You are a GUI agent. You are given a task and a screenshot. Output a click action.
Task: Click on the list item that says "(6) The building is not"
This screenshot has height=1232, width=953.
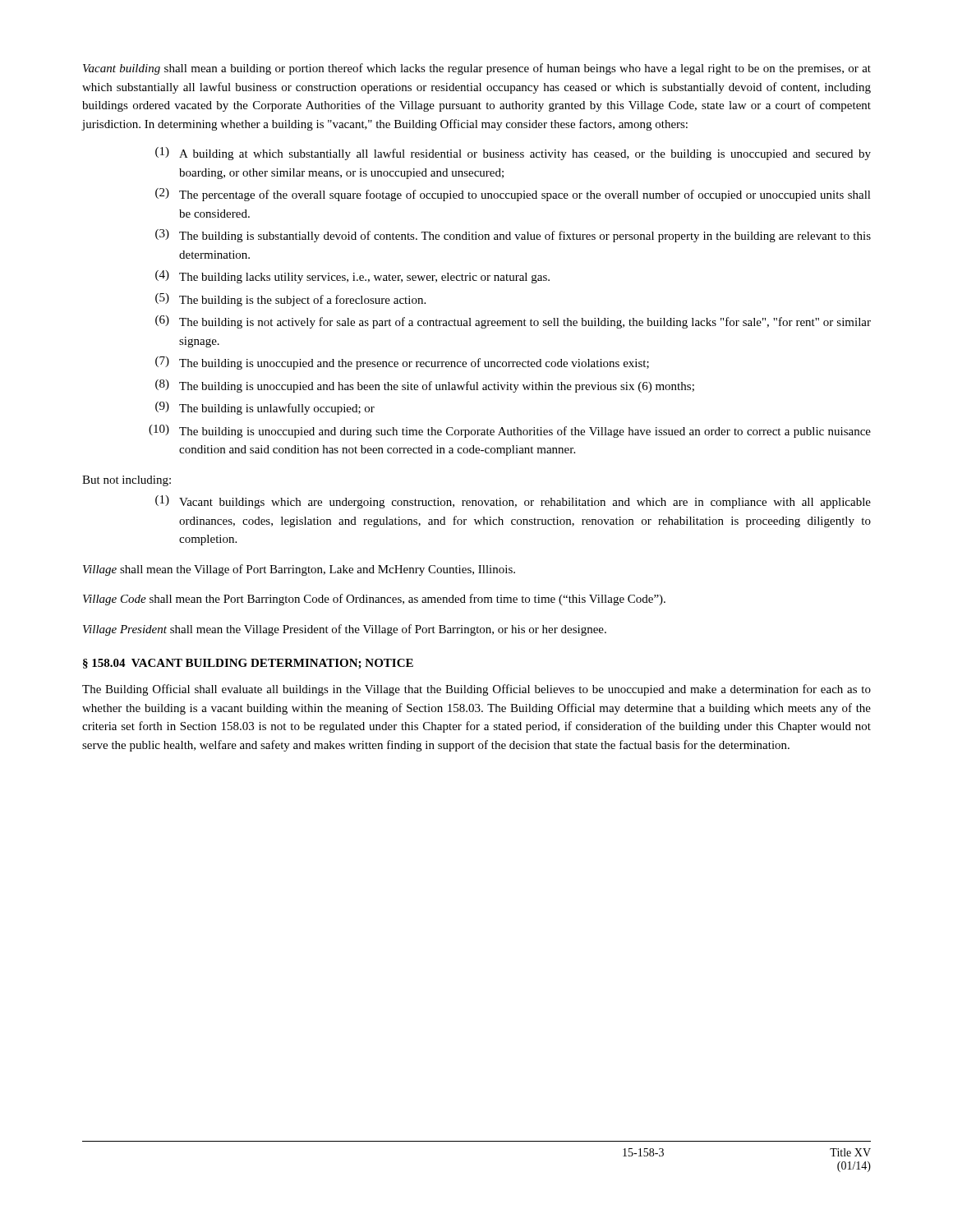(501, 331)
